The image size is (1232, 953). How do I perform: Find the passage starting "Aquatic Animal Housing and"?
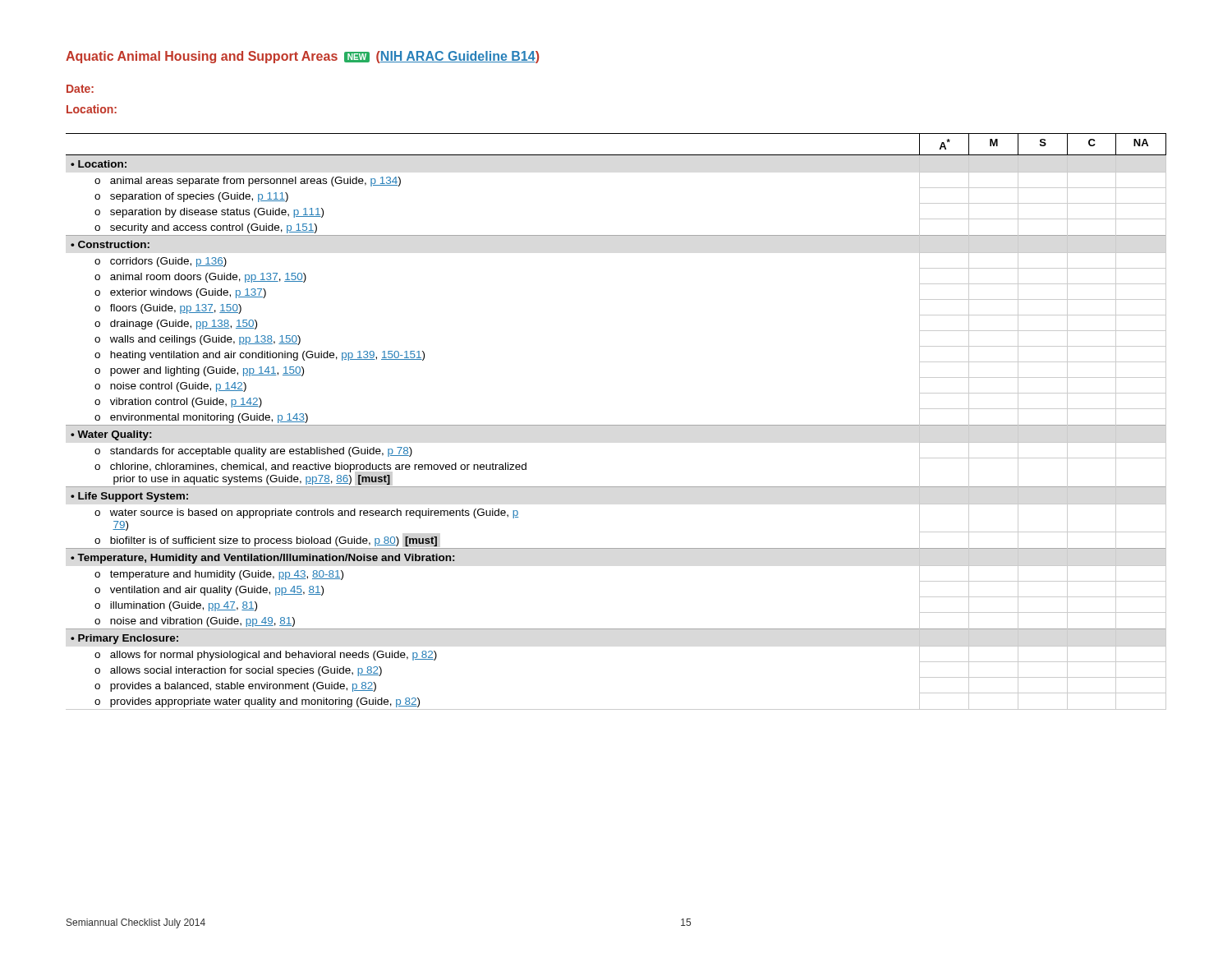[303, 56]
